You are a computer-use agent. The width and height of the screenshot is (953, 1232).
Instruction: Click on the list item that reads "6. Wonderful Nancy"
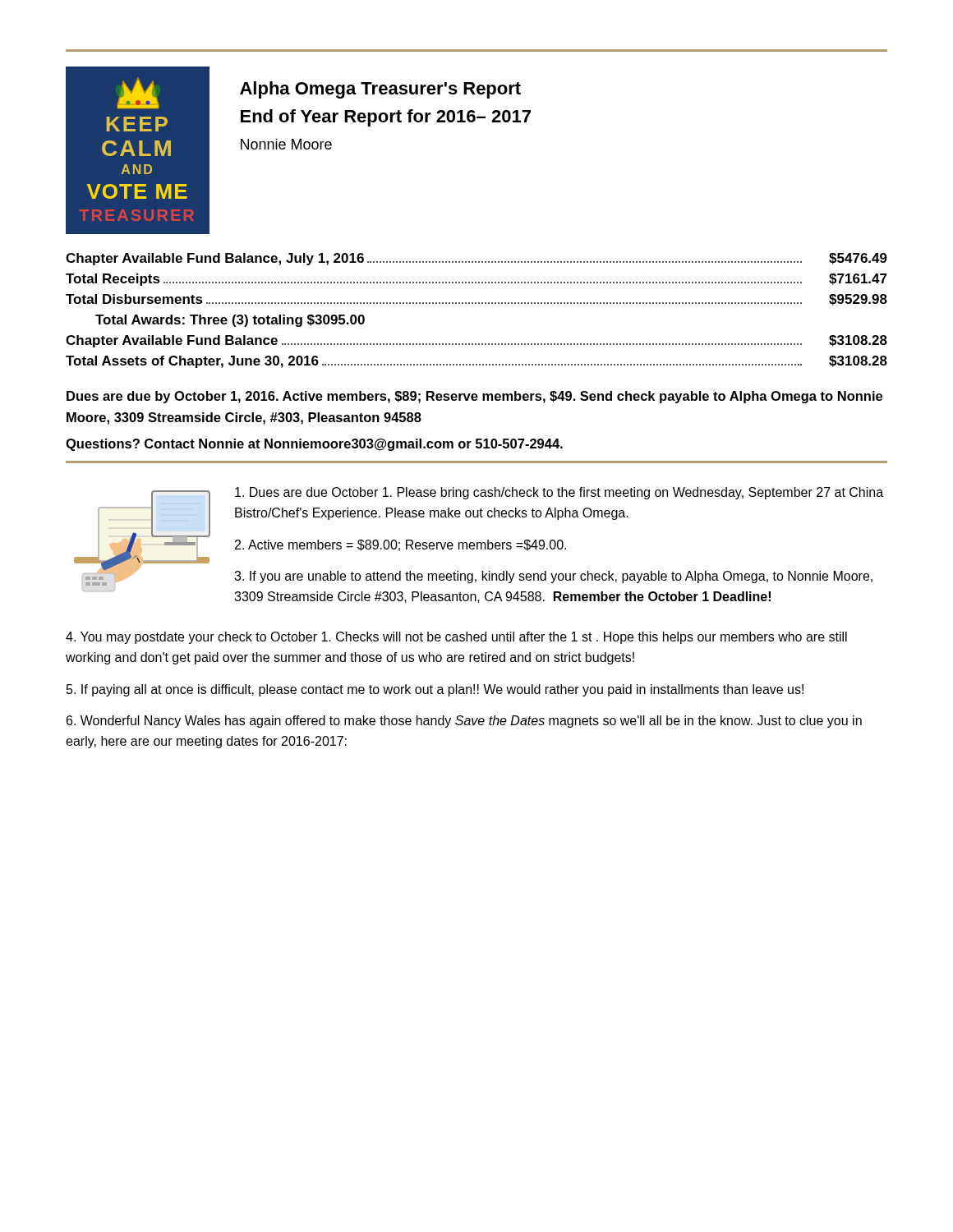(x=464, y=731)
